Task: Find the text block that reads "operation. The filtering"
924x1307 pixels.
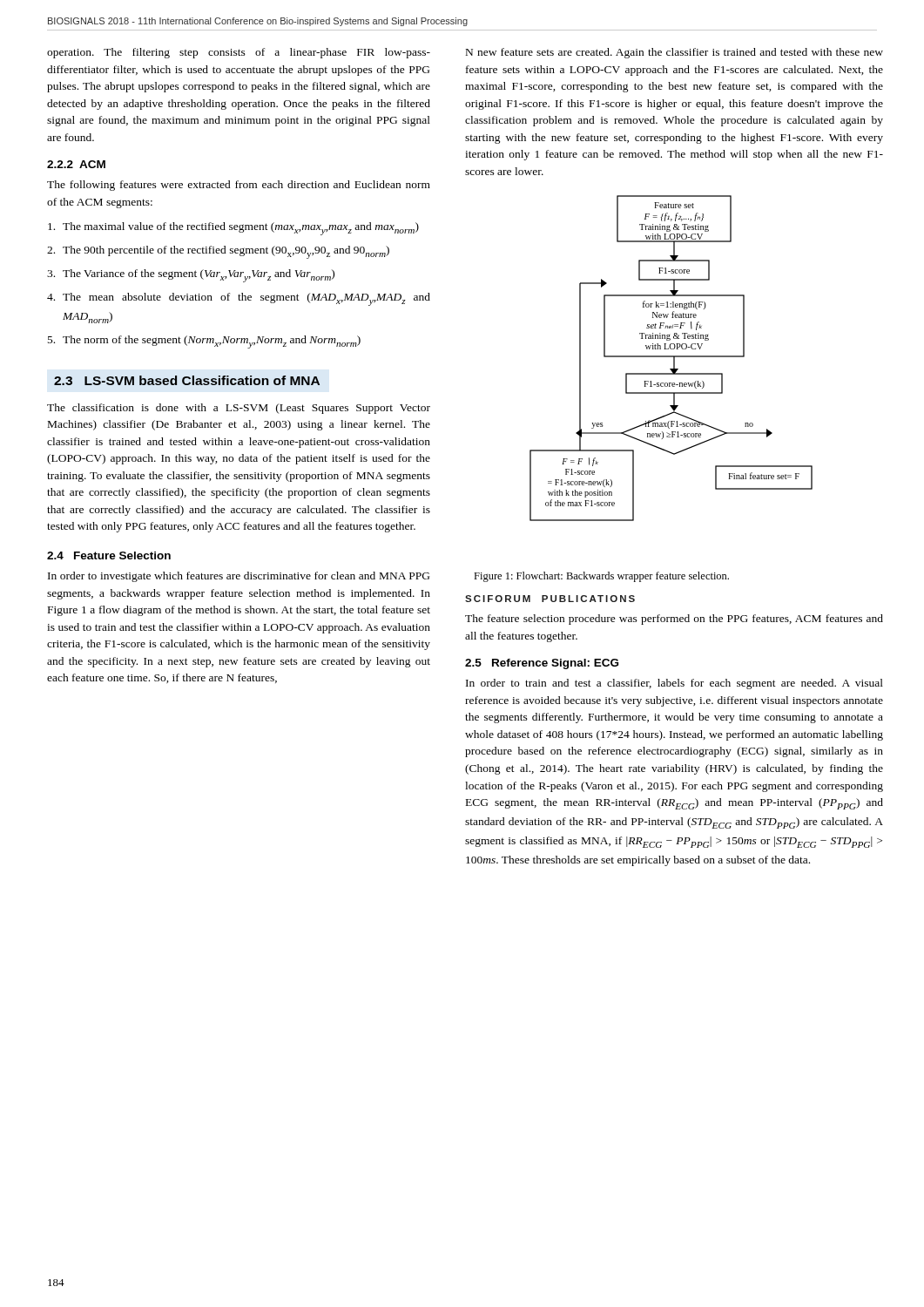Action: (239, 94)
